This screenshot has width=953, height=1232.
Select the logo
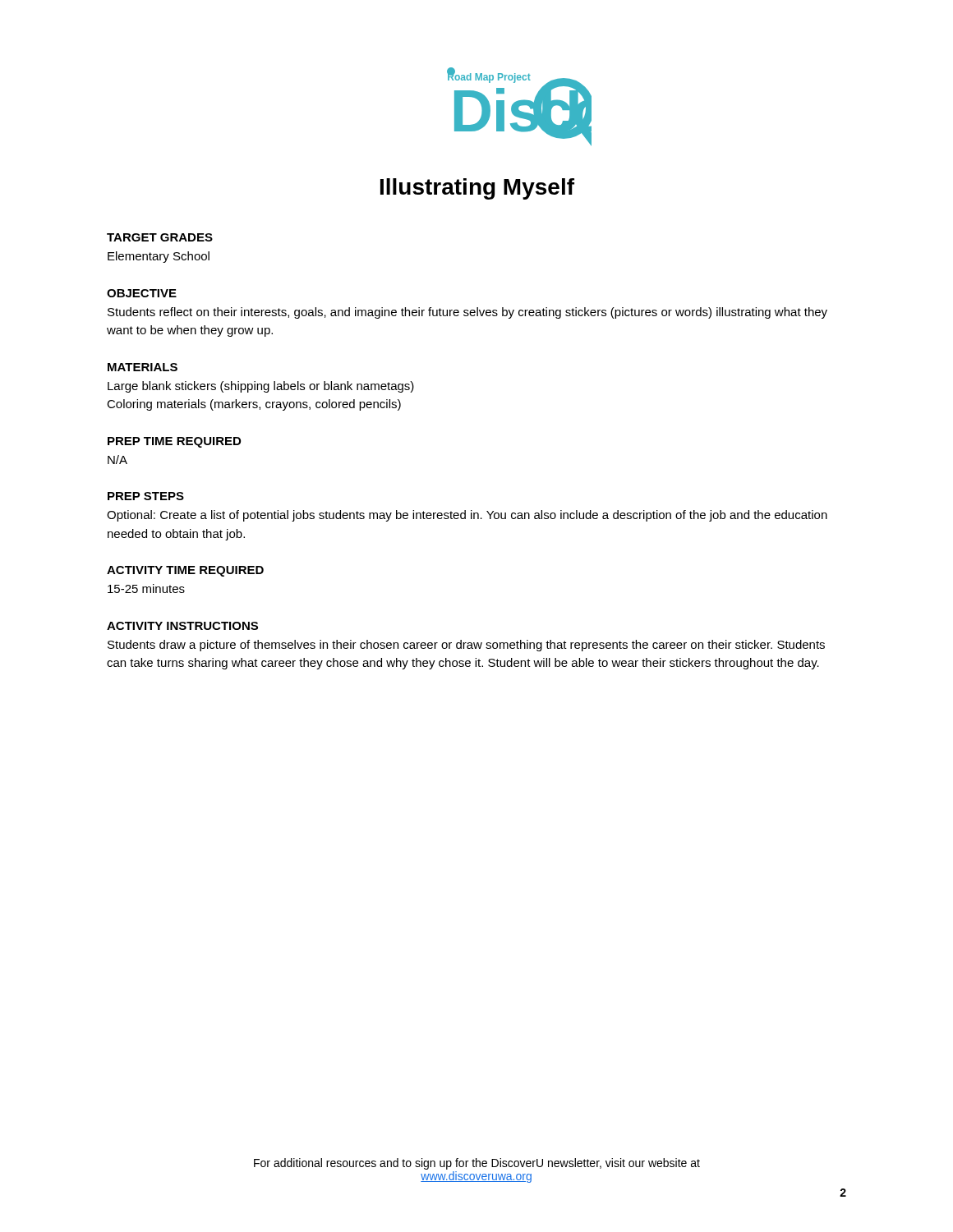(476, 104)
